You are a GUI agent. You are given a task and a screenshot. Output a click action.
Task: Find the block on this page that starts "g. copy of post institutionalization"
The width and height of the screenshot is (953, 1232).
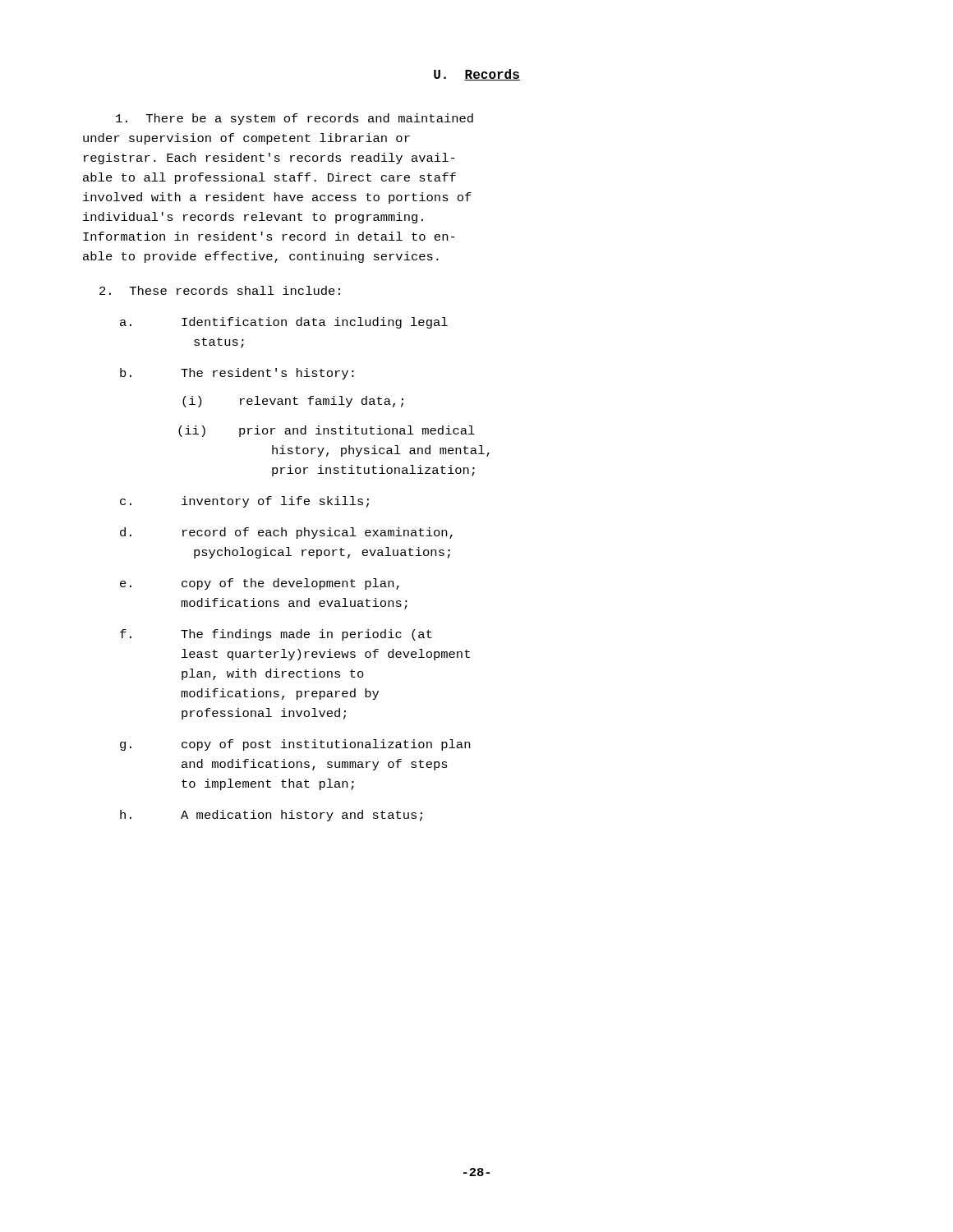(x=326, y=764)
